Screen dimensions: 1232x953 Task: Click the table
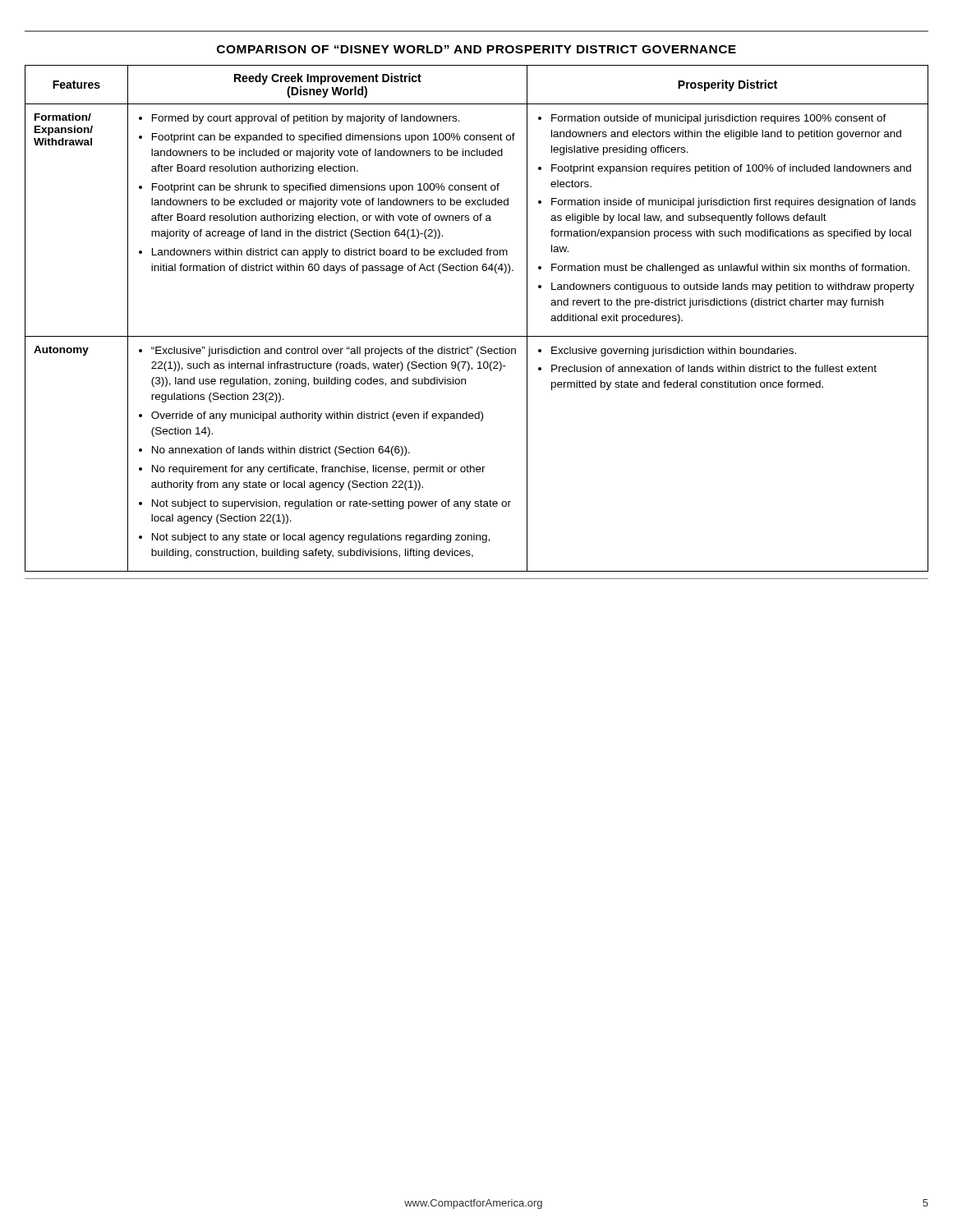476,318
